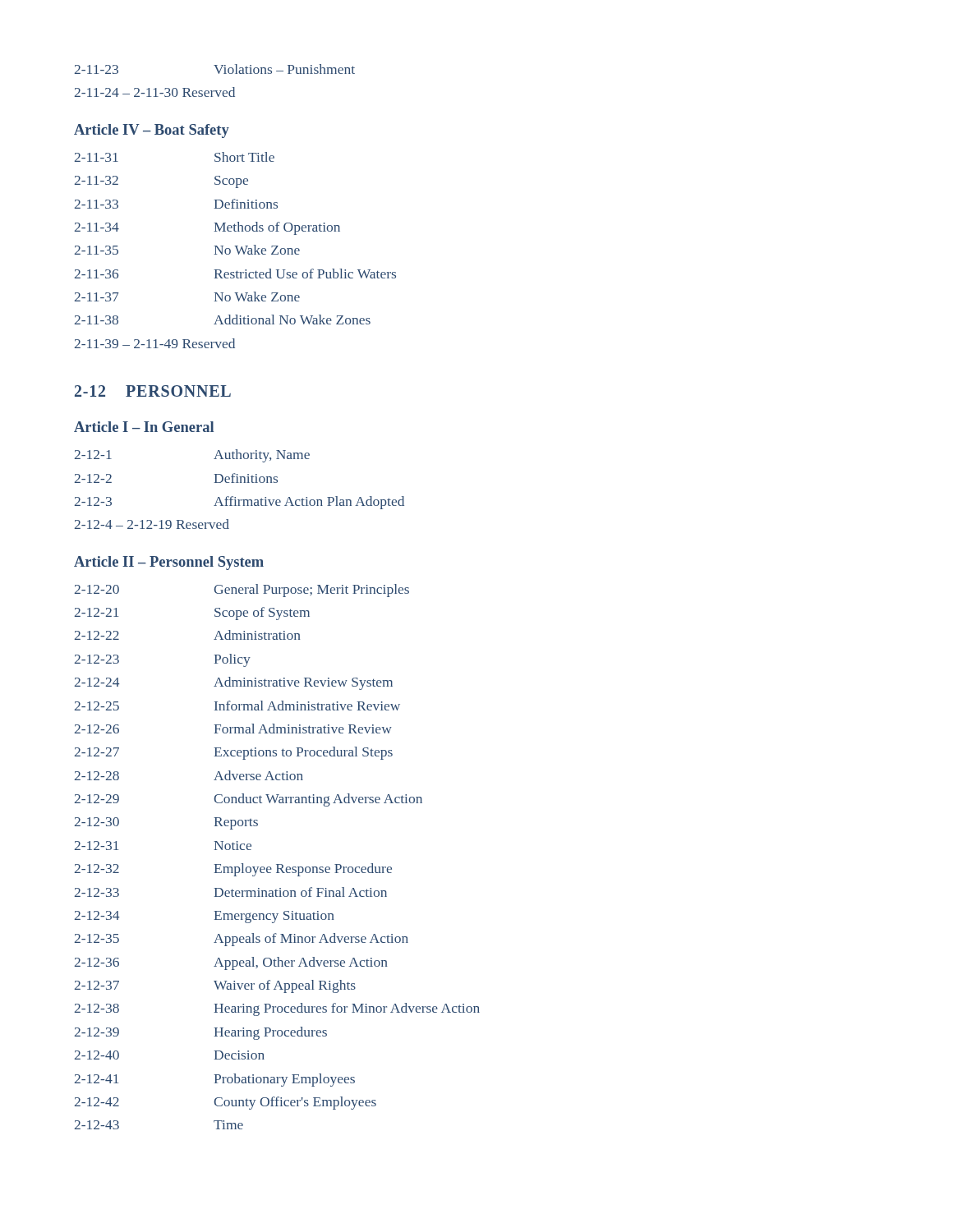Navigate to the region starting "2-12-41 Probationary Employees"
Screen dimensions: 1232x953
tap(215, 1079)
